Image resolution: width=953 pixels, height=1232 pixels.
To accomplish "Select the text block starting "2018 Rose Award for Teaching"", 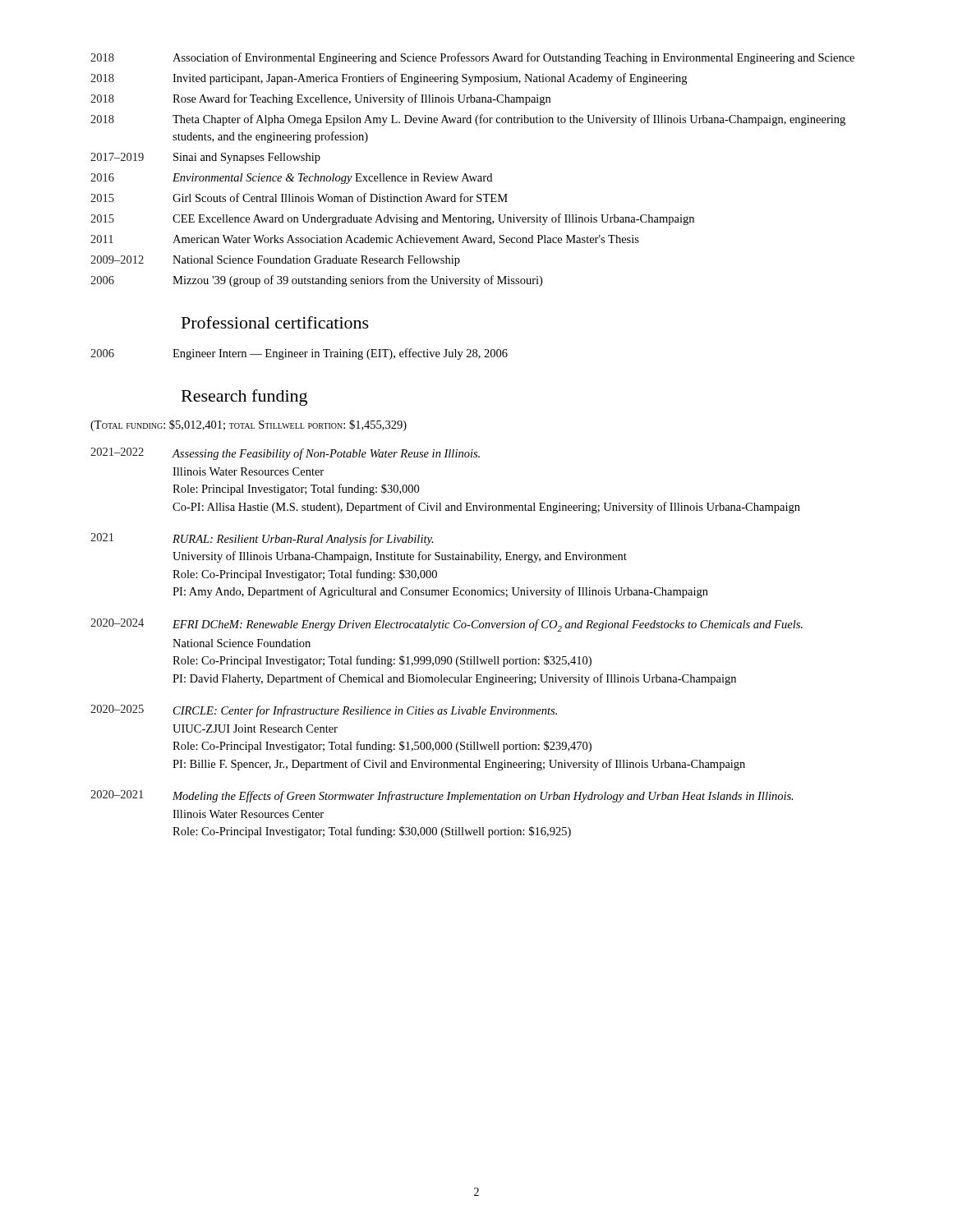I will coord(489,99).
